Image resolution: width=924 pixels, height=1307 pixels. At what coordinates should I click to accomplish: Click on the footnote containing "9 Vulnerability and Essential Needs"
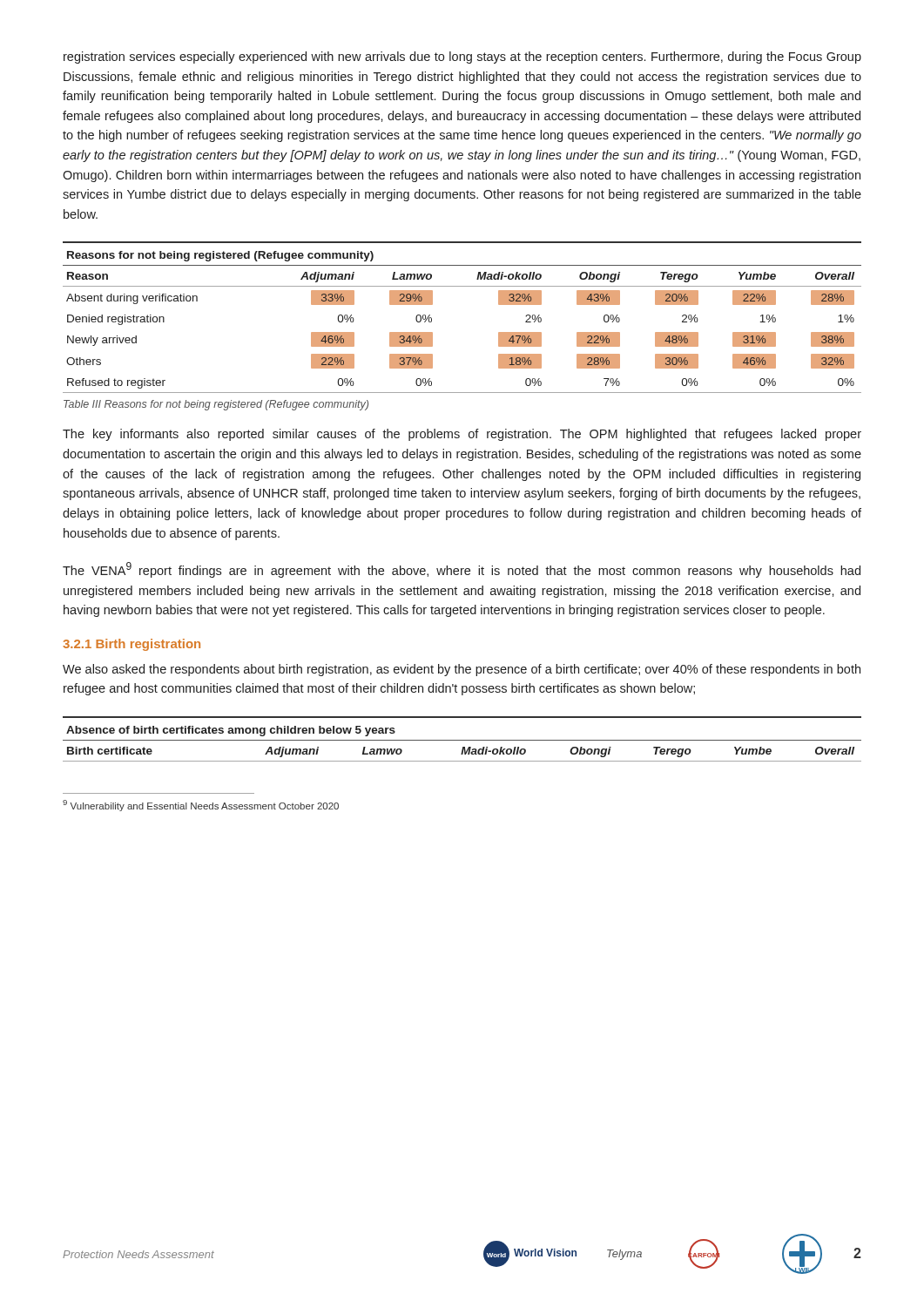coord(201,804)
